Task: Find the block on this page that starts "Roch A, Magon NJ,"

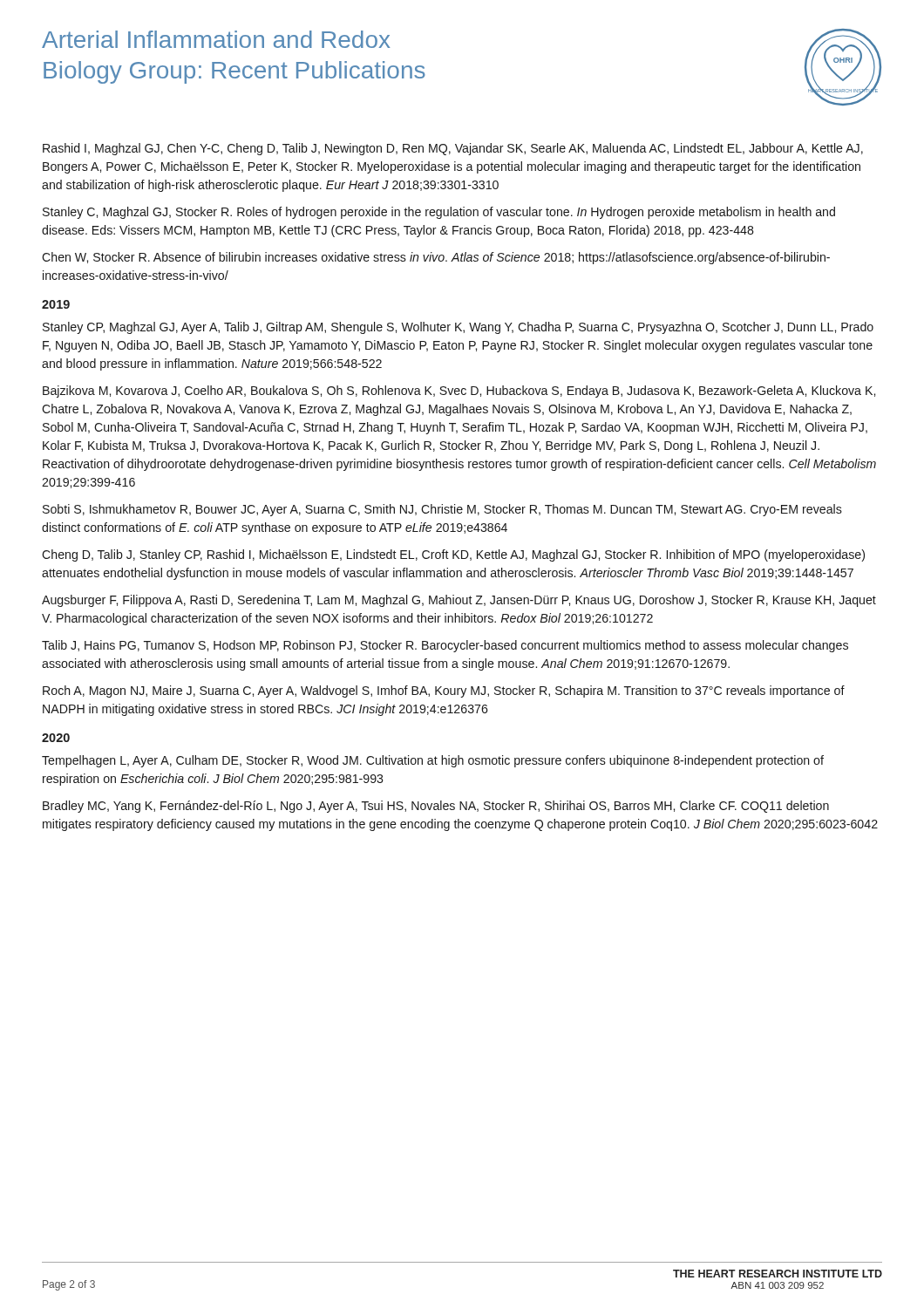Action: (x=443, y=700)
